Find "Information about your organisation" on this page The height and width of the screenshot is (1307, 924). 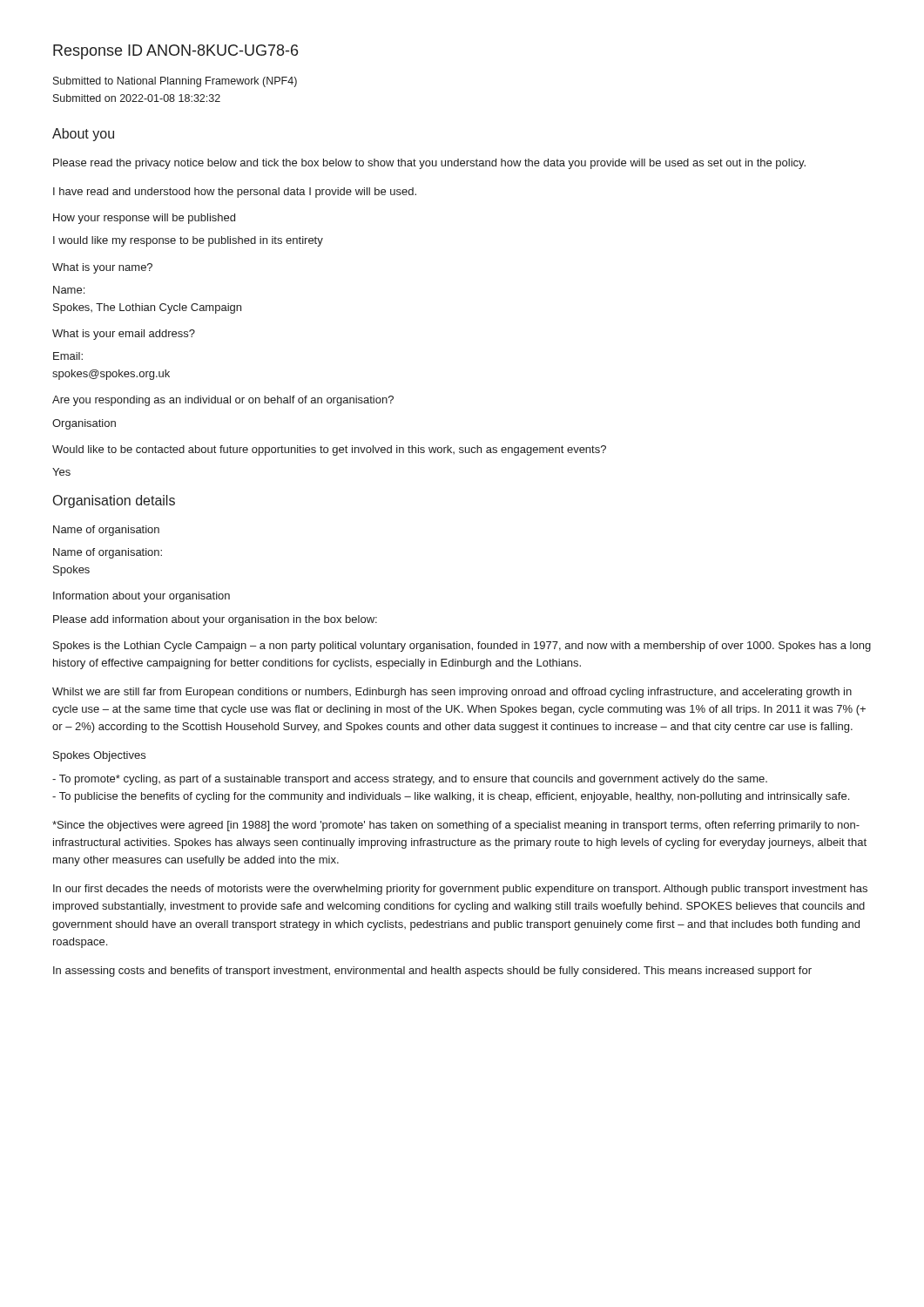point(141,596)
